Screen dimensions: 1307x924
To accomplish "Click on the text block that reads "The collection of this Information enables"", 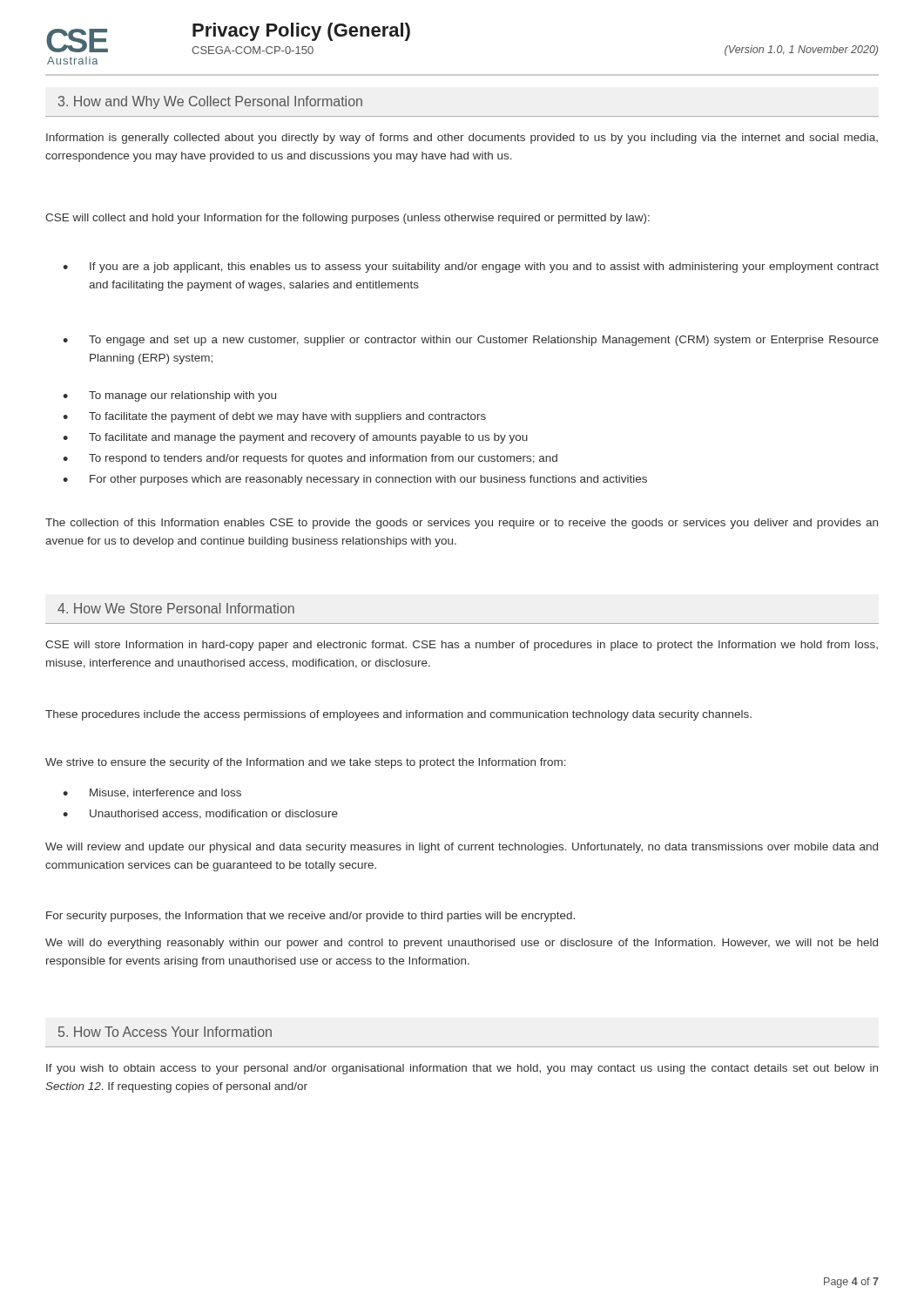I will [x=462, y=531].
